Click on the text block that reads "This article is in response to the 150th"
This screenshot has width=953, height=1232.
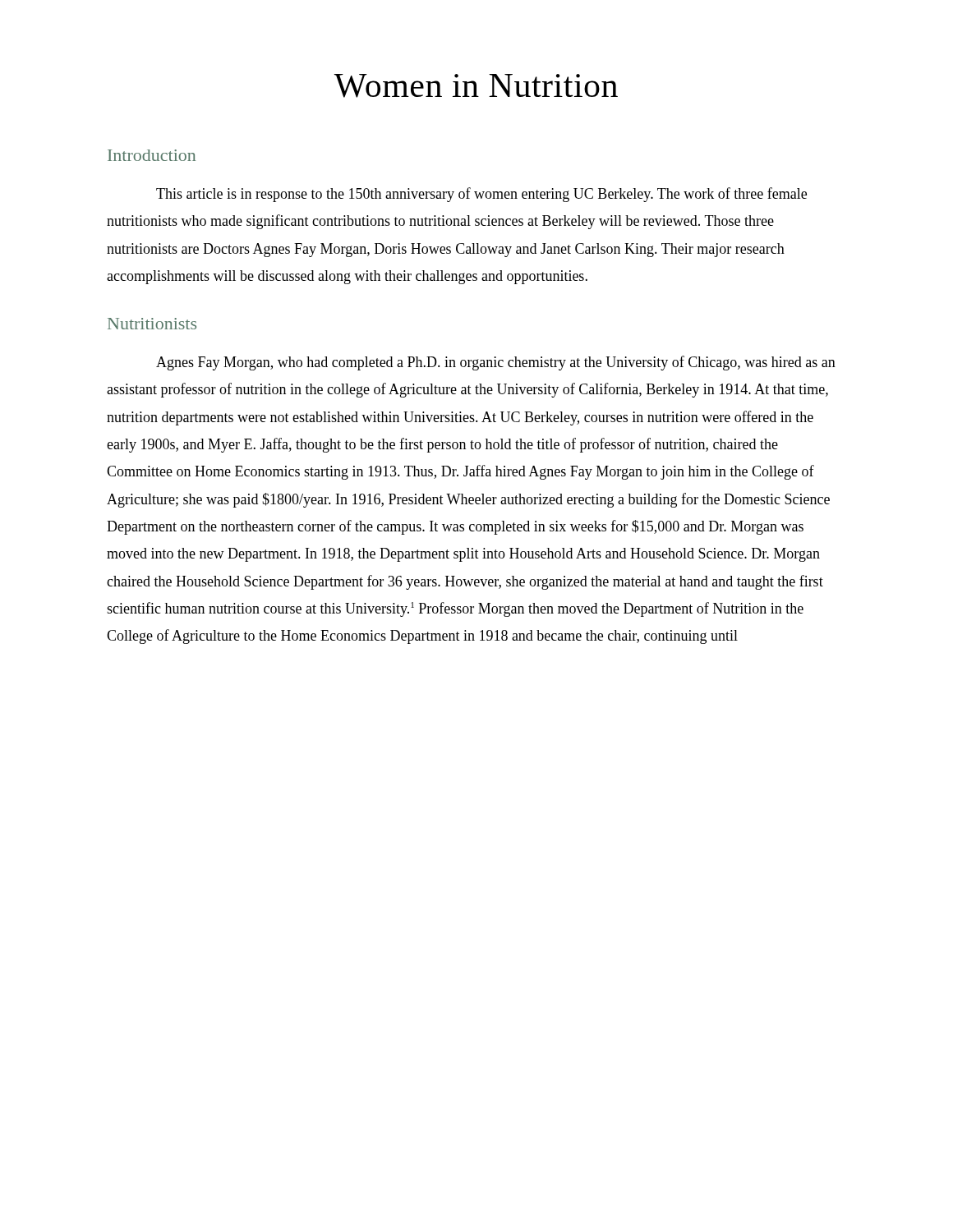pos(476,235)
